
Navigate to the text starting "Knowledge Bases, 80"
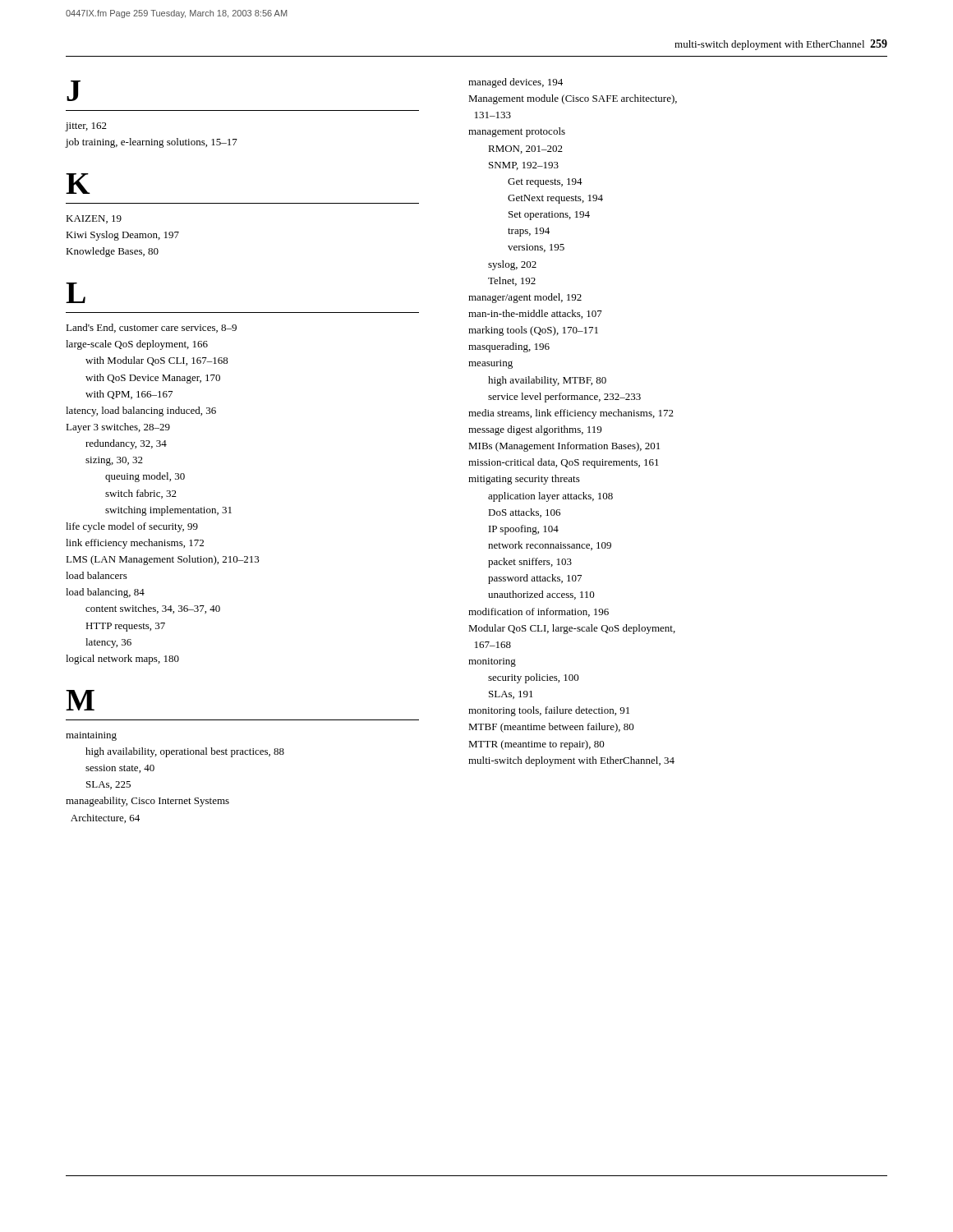click(x=112, y=251)
